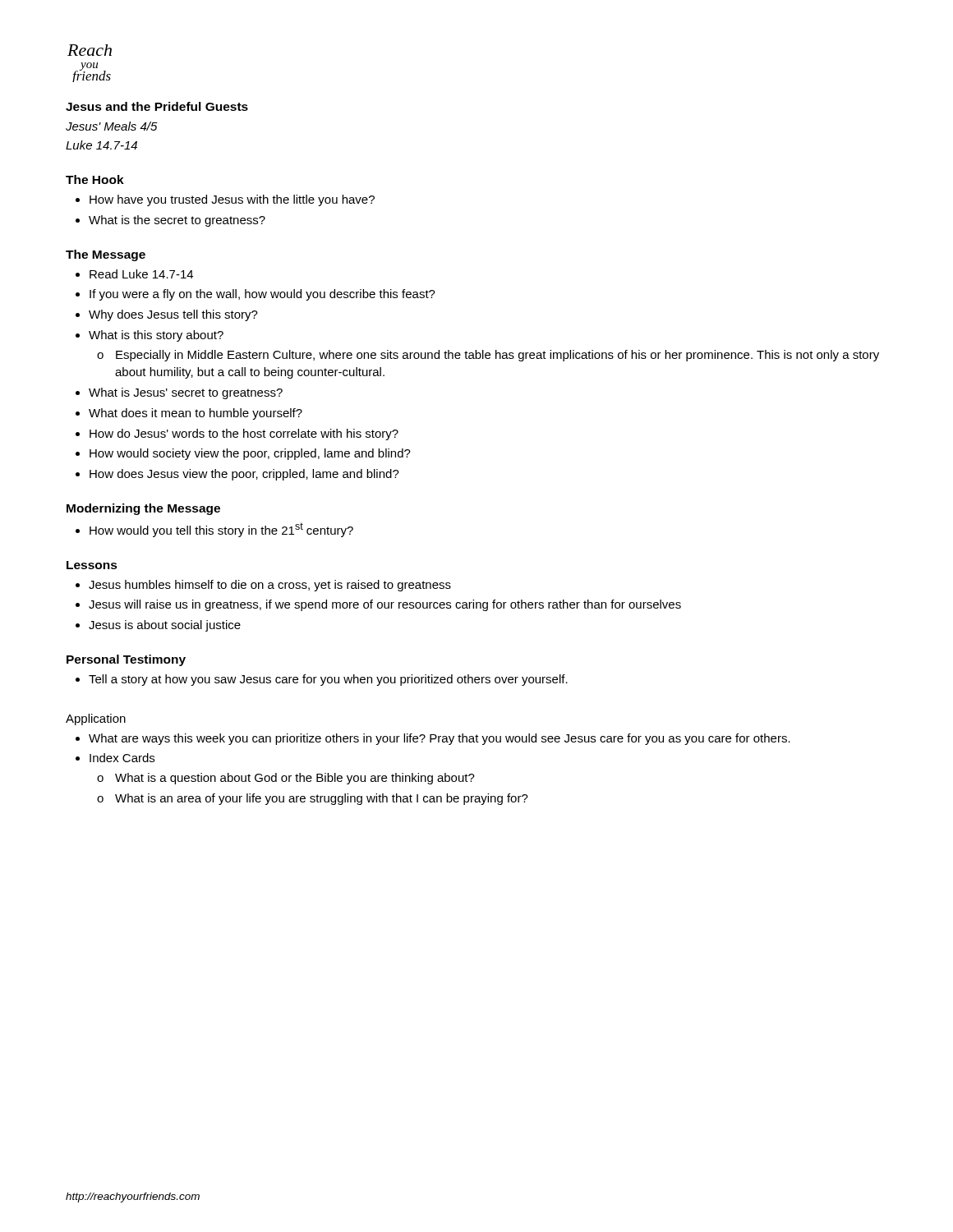Find the block on this page that starts "Jesus humbles himself to die on a"
The height and width of the screenshot is (1232, 953).
point(270,584)
